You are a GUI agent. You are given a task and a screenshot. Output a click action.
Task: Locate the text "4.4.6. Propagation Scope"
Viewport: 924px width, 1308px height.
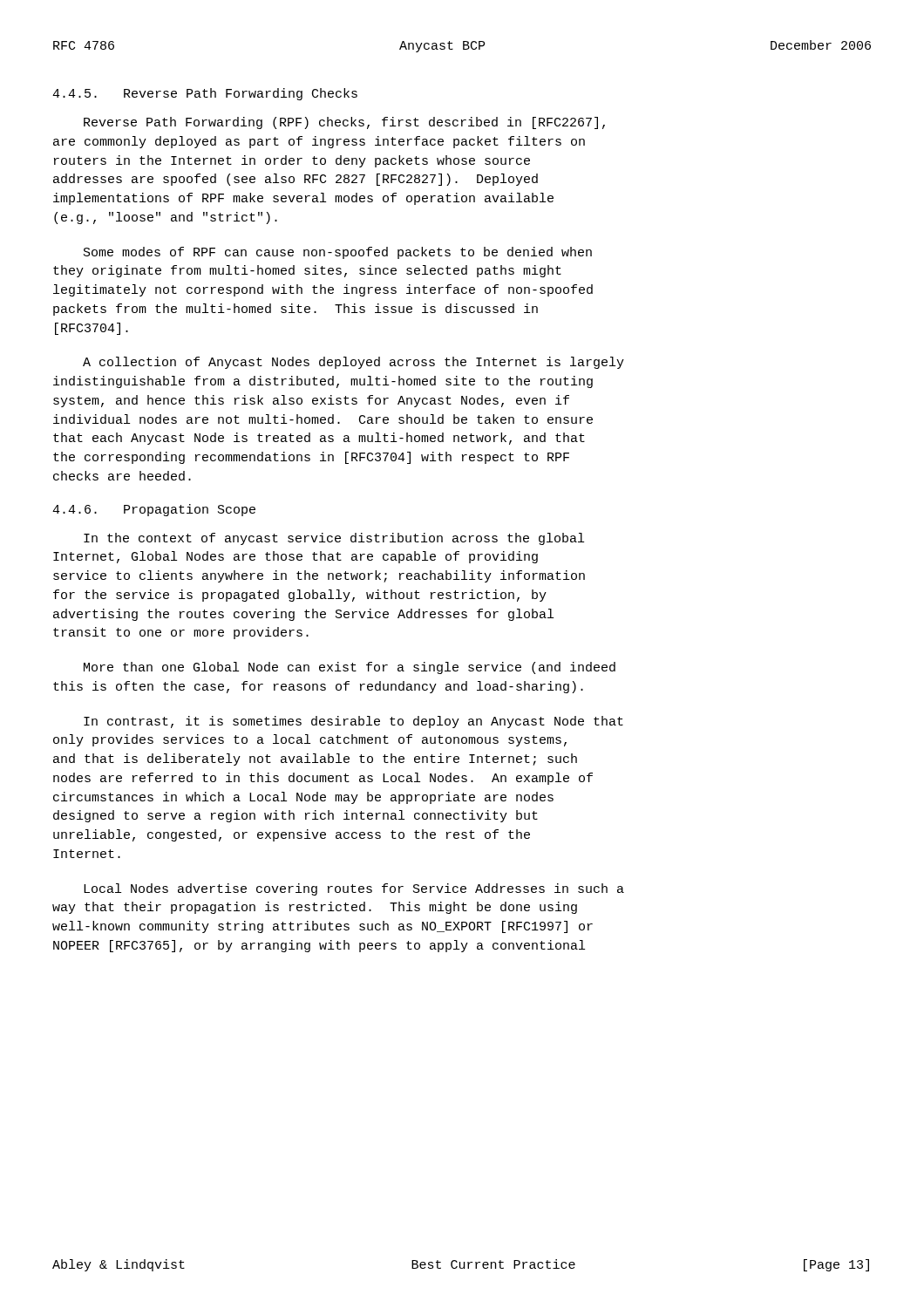point(154,510)
